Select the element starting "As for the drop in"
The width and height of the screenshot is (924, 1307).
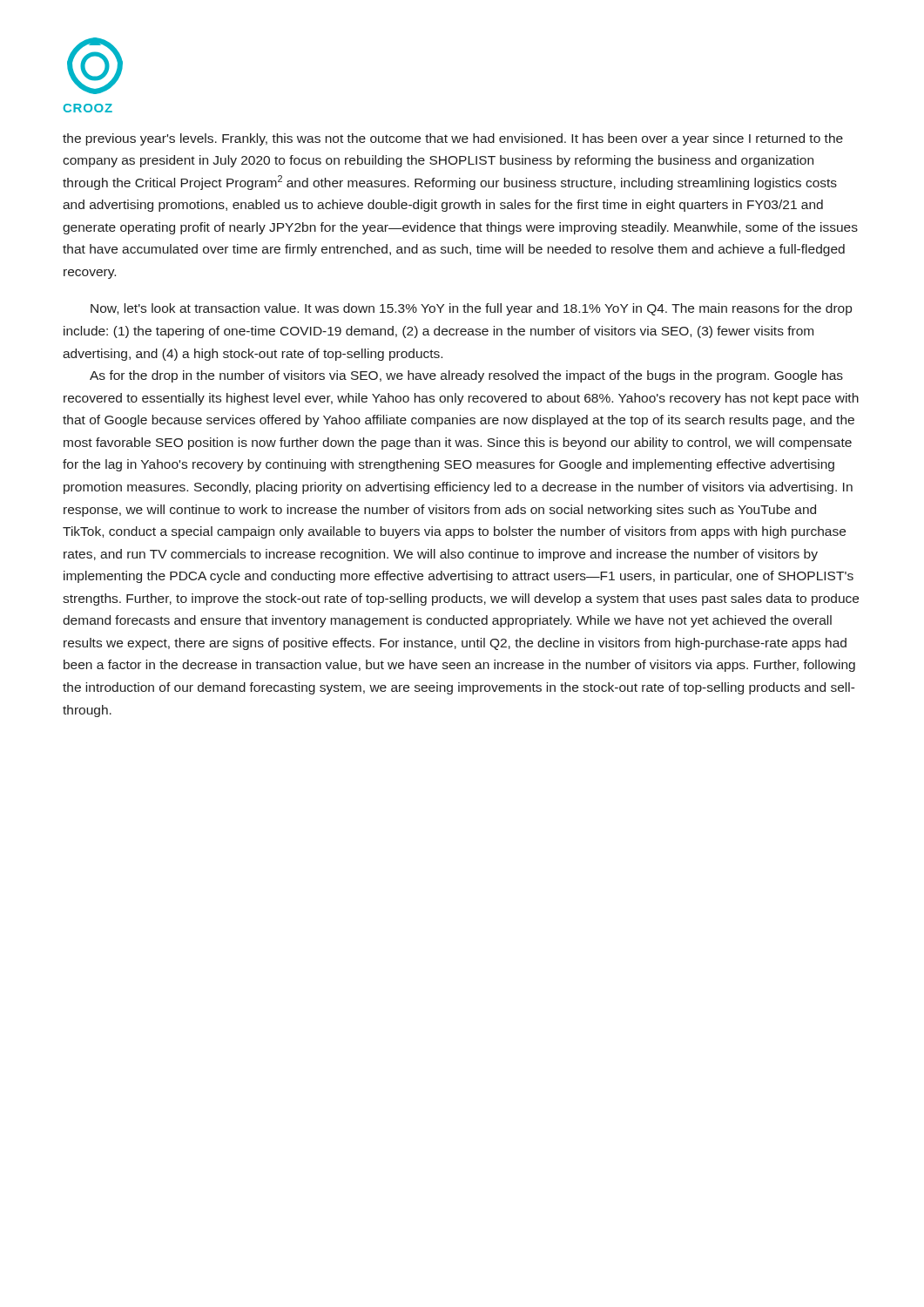pyautogui.click(x=462, y=543)
